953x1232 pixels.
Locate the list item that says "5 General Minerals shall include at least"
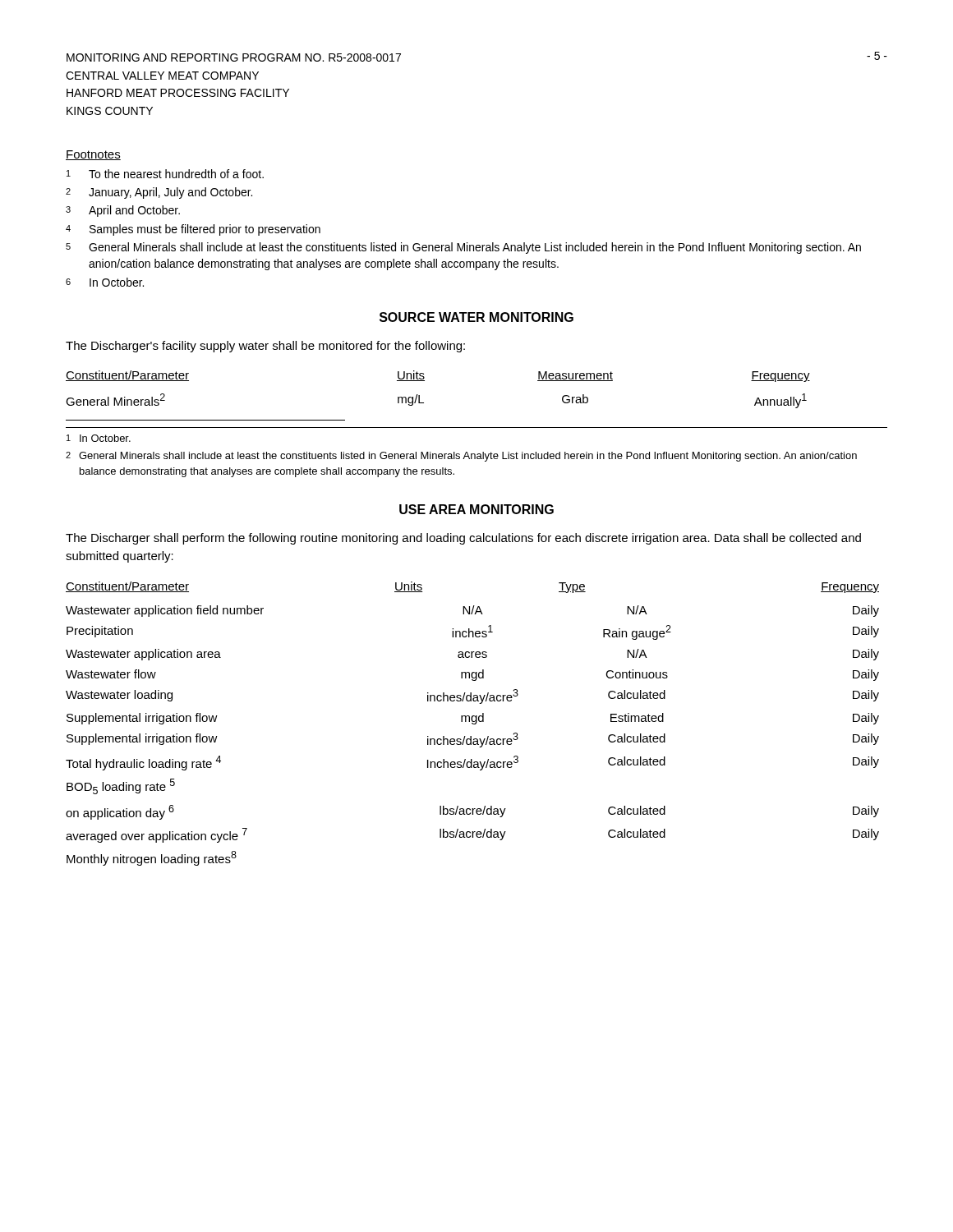point(476,256)
